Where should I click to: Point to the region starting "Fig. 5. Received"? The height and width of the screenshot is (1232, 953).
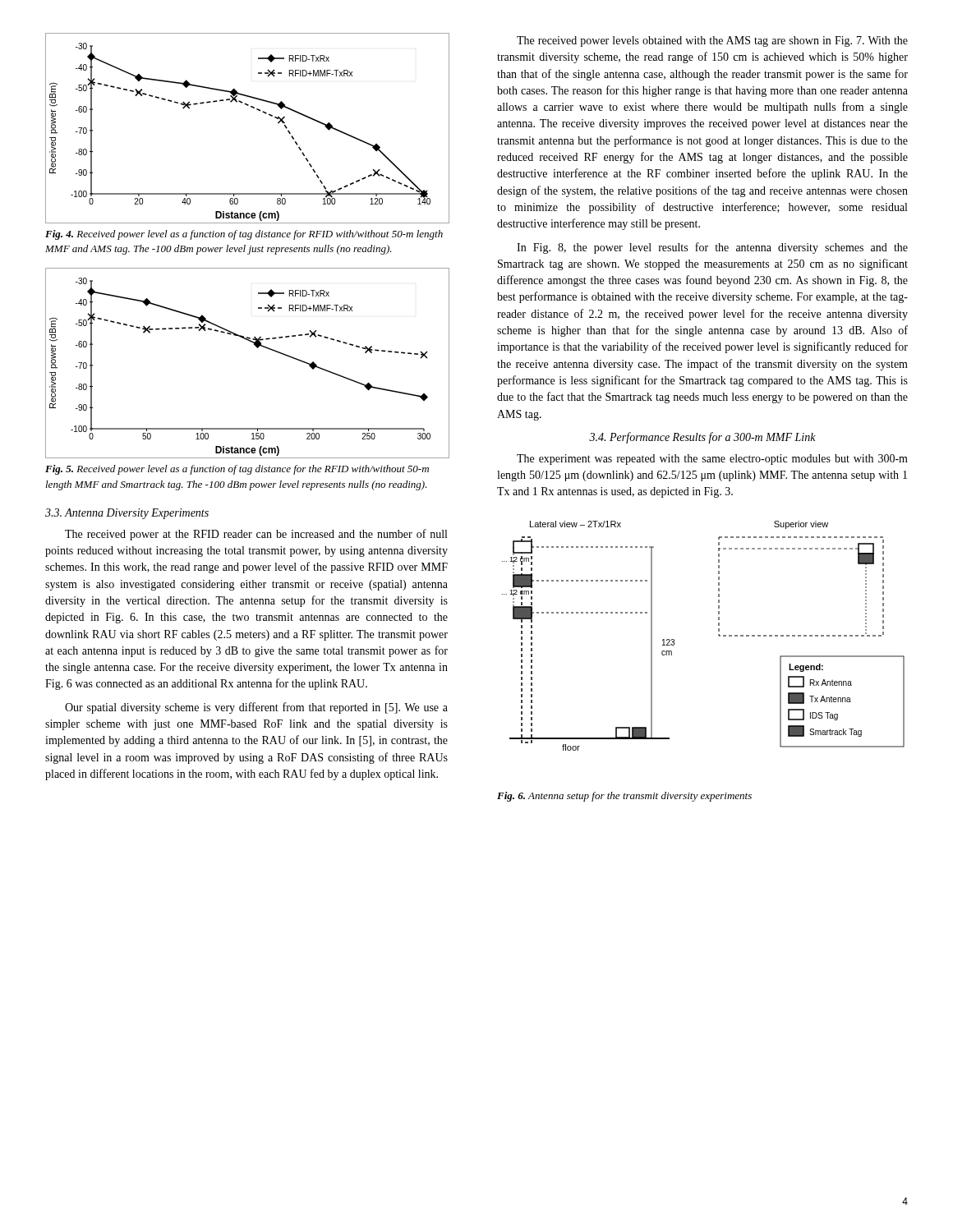(237, 476)
